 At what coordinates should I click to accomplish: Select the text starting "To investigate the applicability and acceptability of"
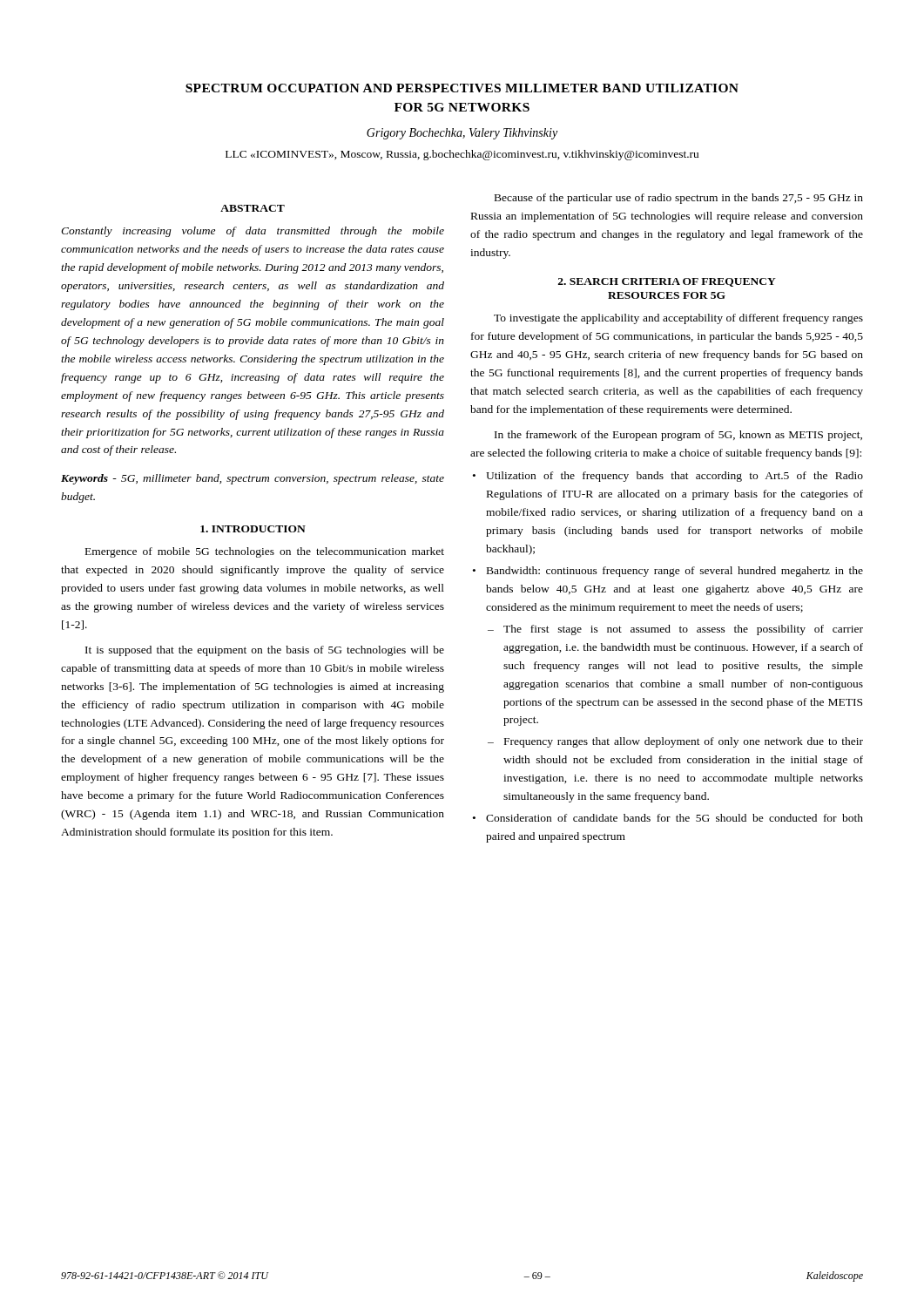[x=667, y=386]
